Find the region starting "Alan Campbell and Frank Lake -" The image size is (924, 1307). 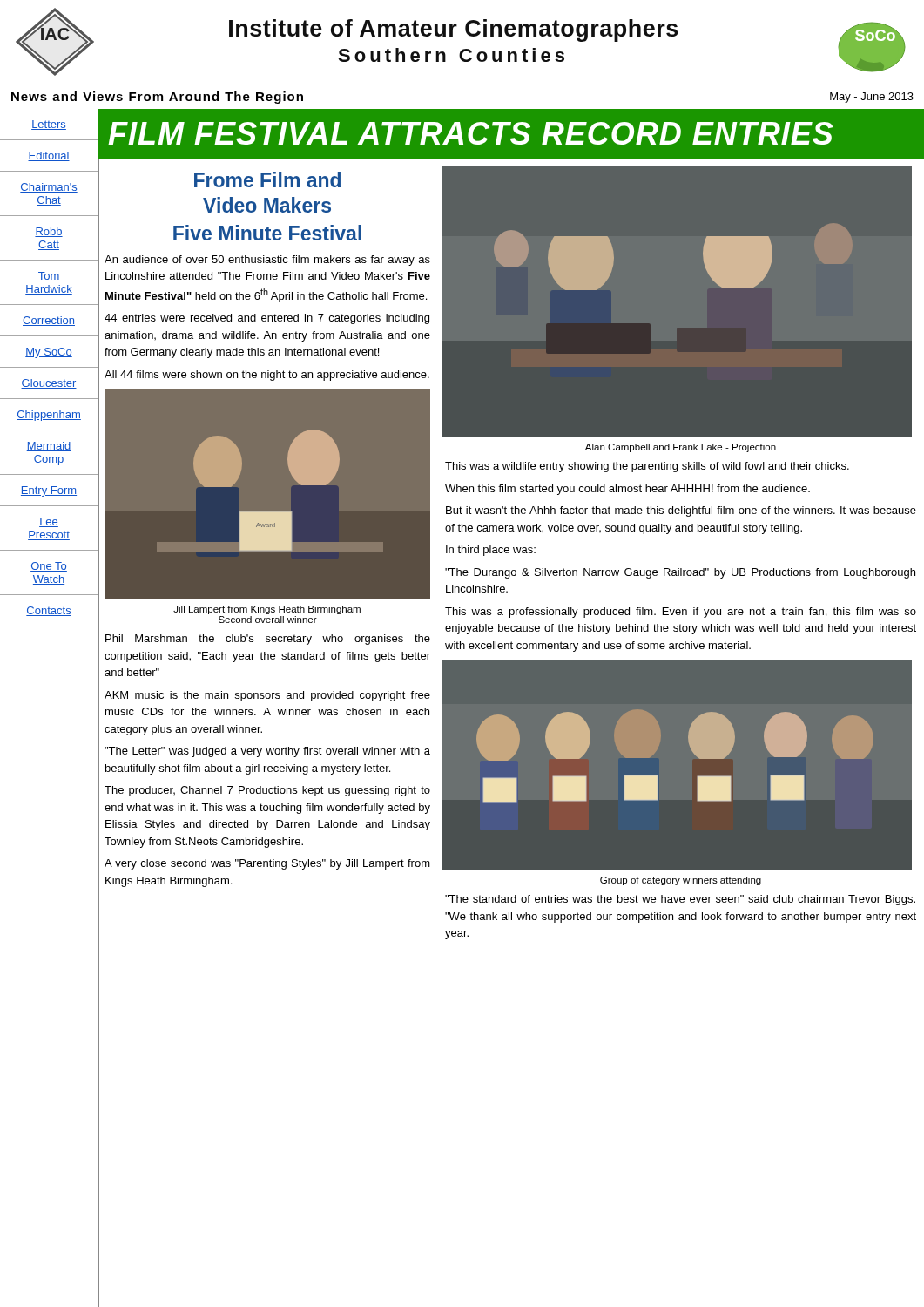click(x=681, y=447)
